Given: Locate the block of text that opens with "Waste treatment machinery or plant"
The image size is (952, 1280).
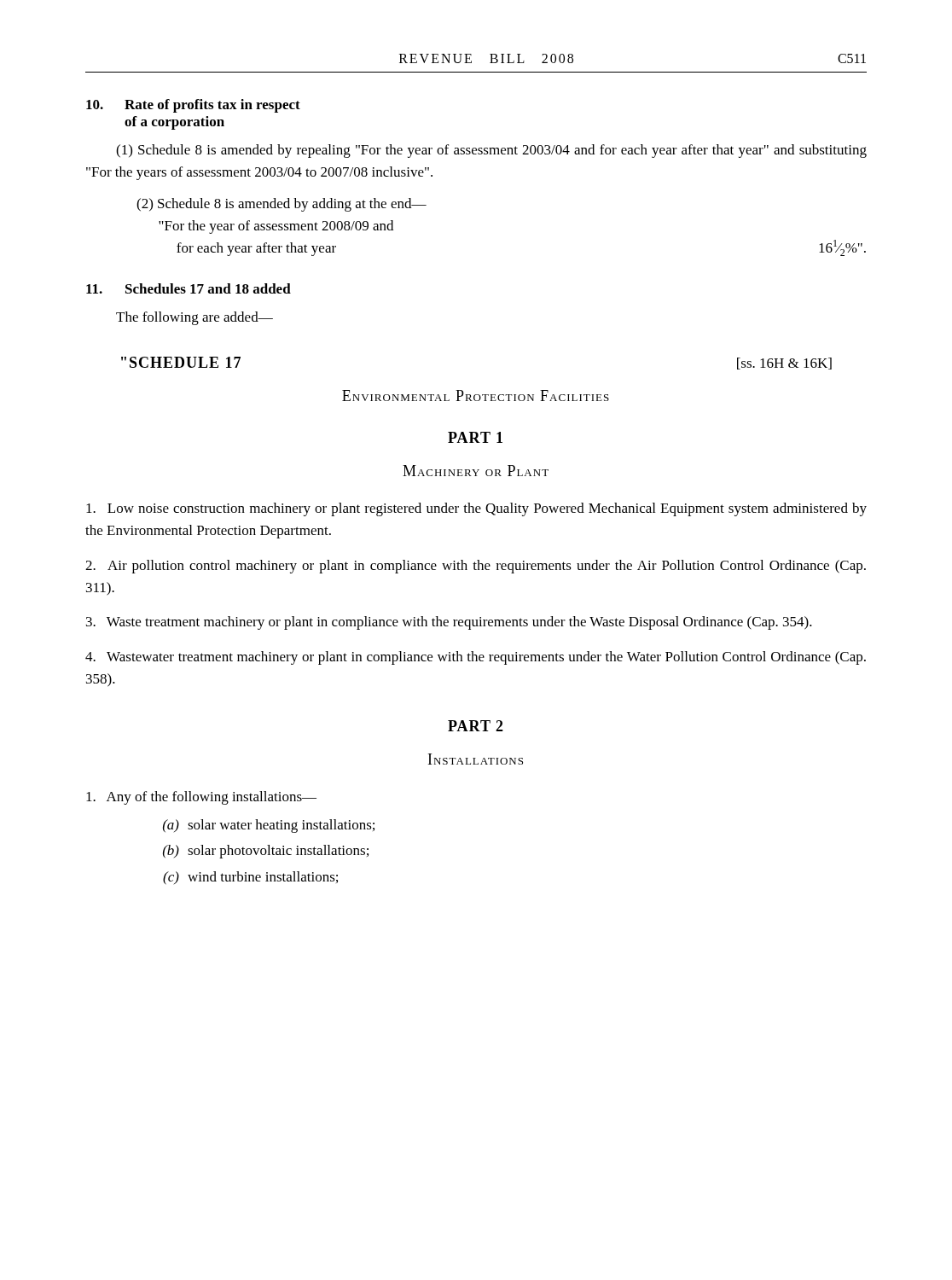Looking at the screenshot, I should coord(449,622).
